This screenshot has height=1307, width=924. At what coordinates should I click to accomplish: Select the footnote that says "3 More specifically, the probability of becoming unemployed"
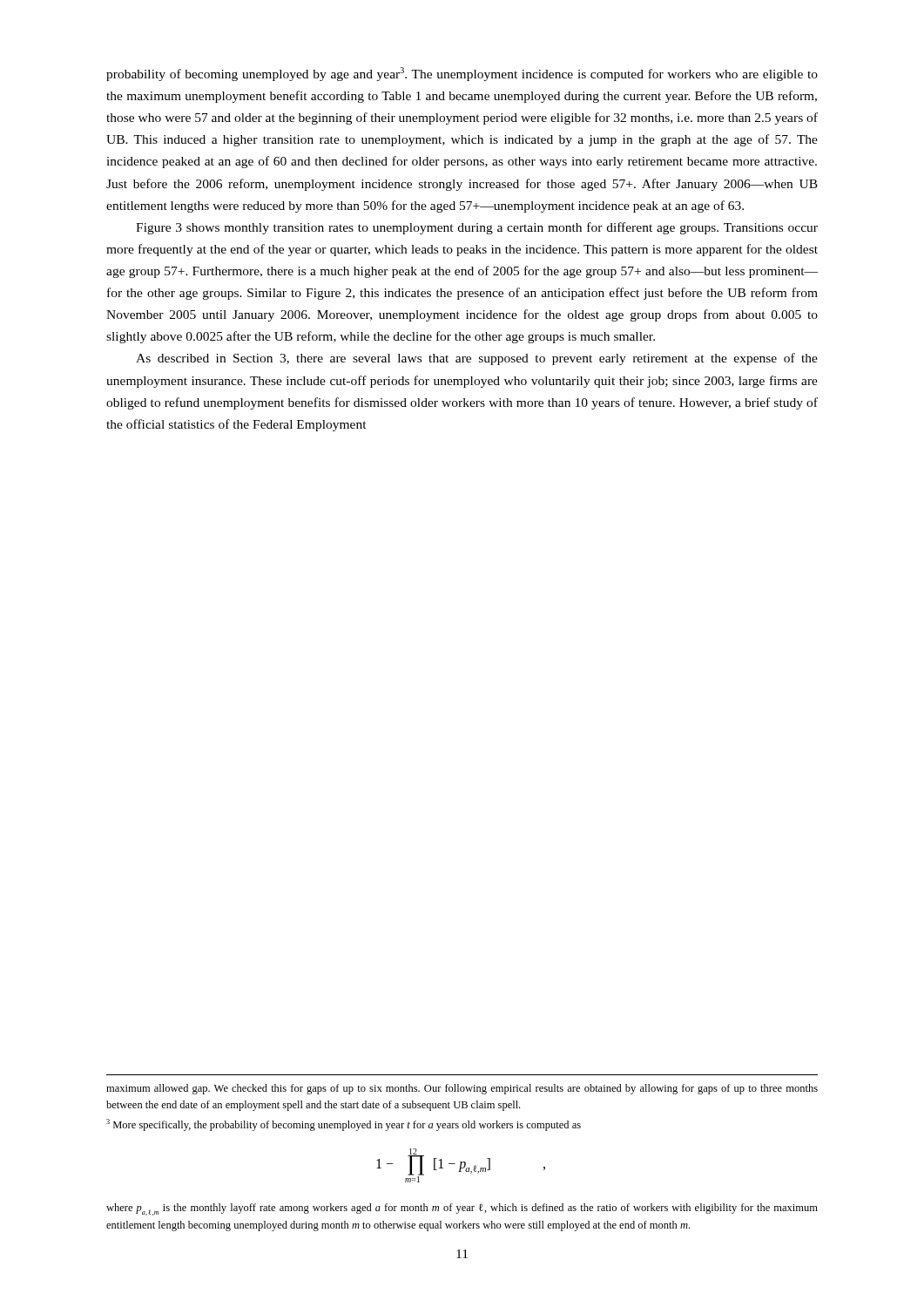coord(462,1125)
